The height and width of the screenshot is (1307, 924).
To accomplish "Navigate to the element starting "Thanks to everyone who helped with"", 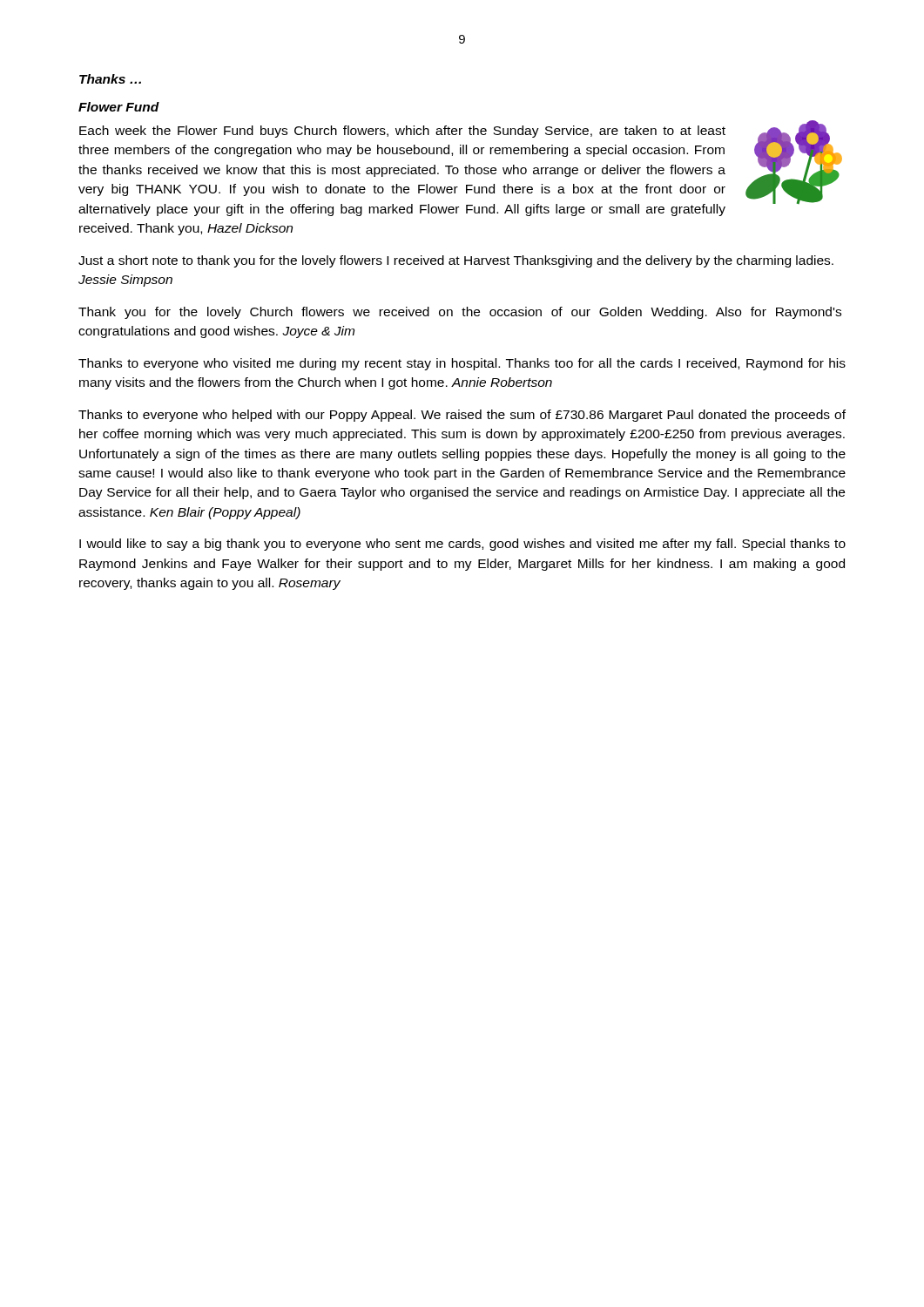I will coord(462,463).
